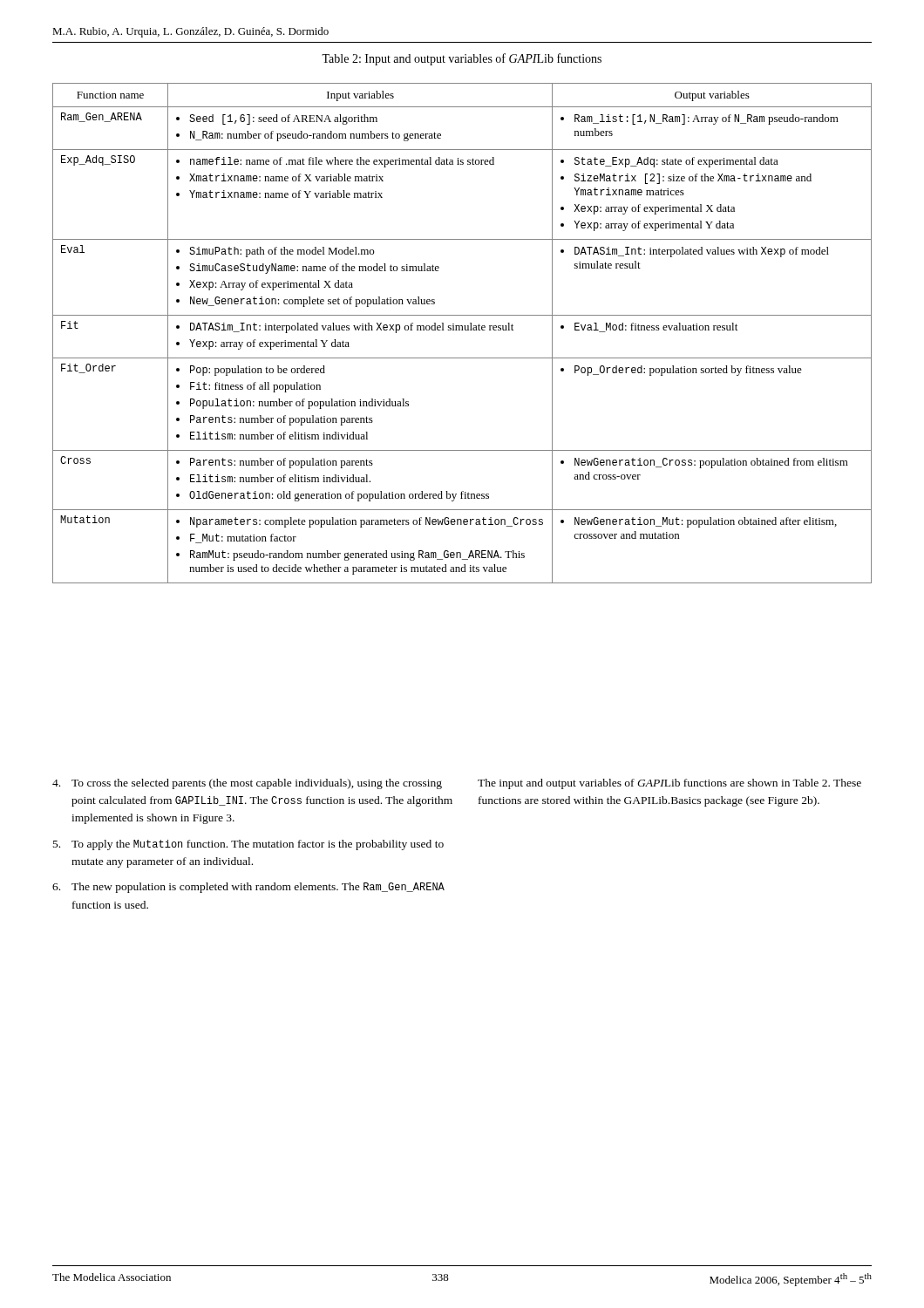Click on the region starting "The input and output variables"
This screenshot has height=1308, width=924.
click(x=670, y=791)
